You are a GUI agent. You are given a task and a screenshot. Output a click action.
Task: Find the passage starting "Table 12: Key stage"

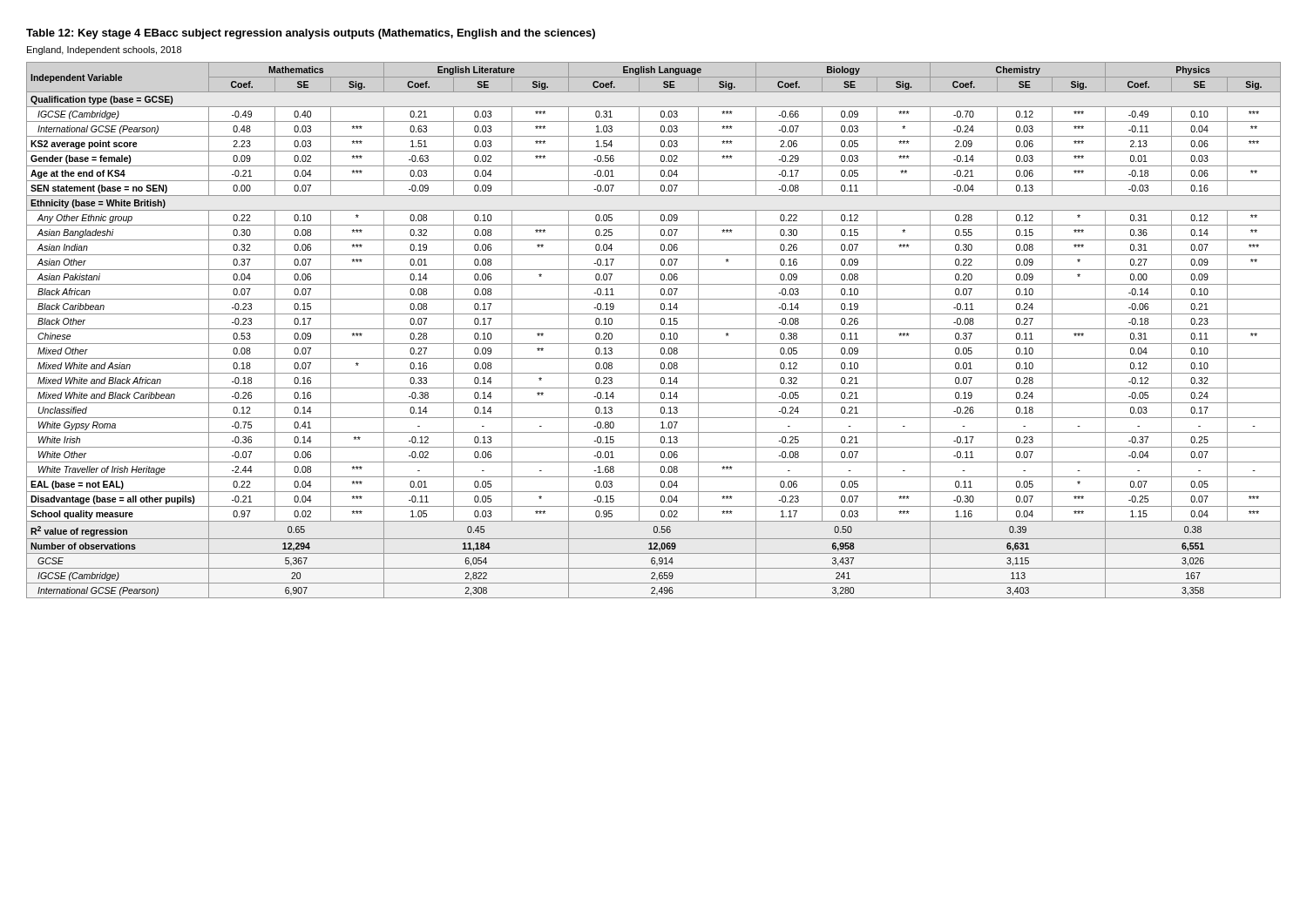311,33
